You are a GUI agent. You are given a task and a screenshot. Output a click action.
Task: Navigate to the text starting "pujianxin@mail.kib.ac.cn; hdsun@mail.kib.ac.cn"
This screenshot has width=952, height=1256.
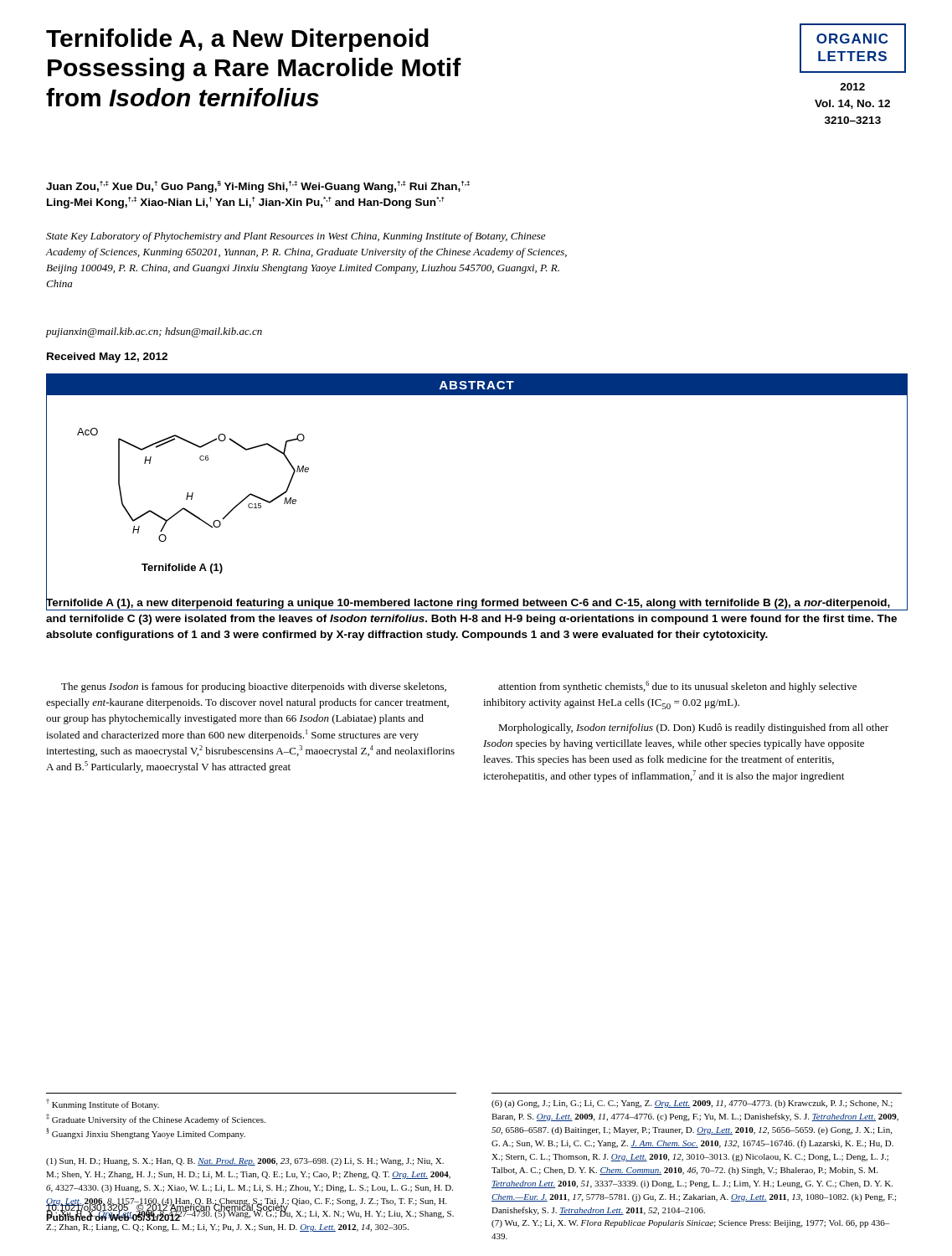(x=154, y=331)
